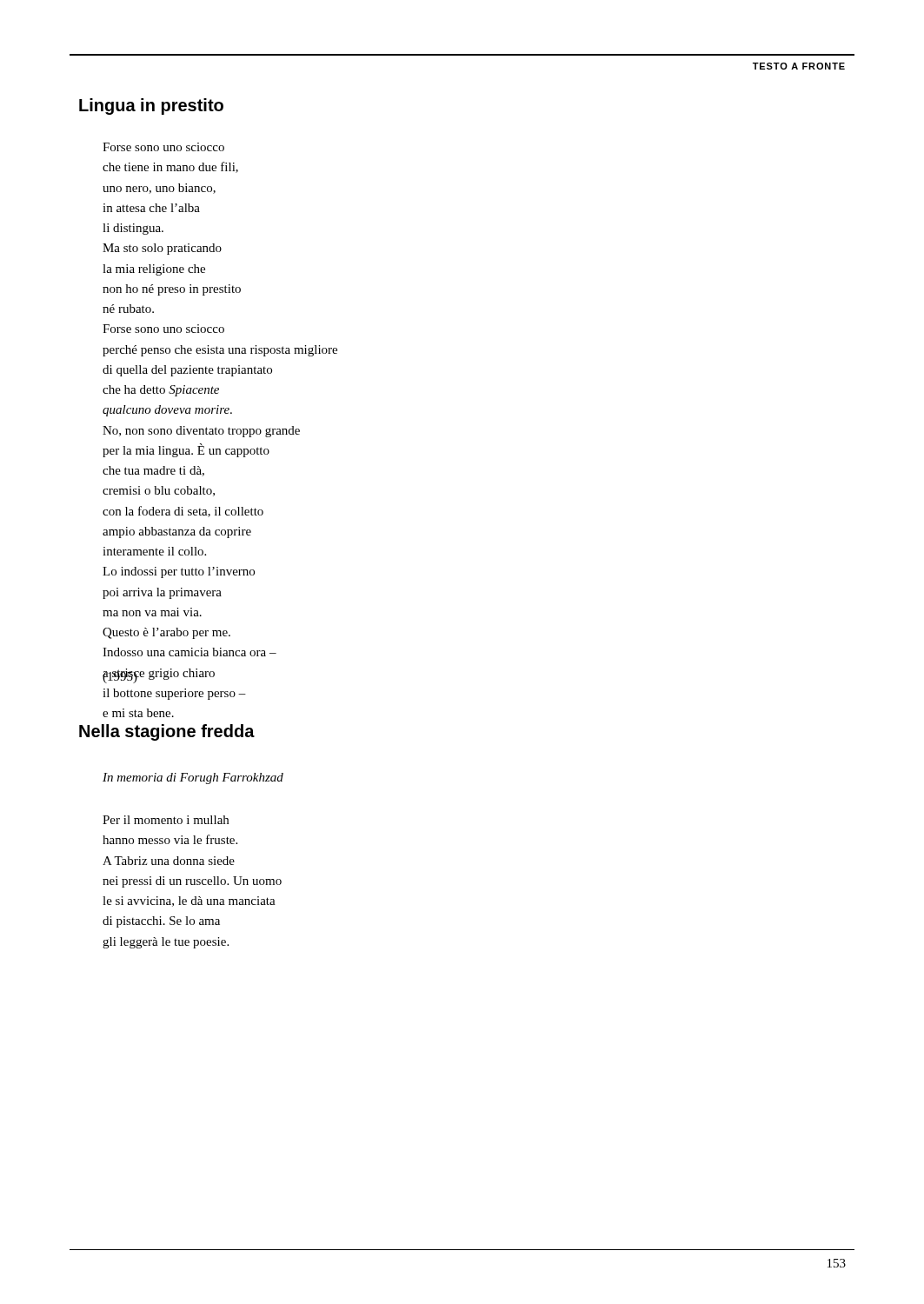Where is the passage that starts "Per il momento i mullah"?
924x1304 pixels.
point(192,880)
